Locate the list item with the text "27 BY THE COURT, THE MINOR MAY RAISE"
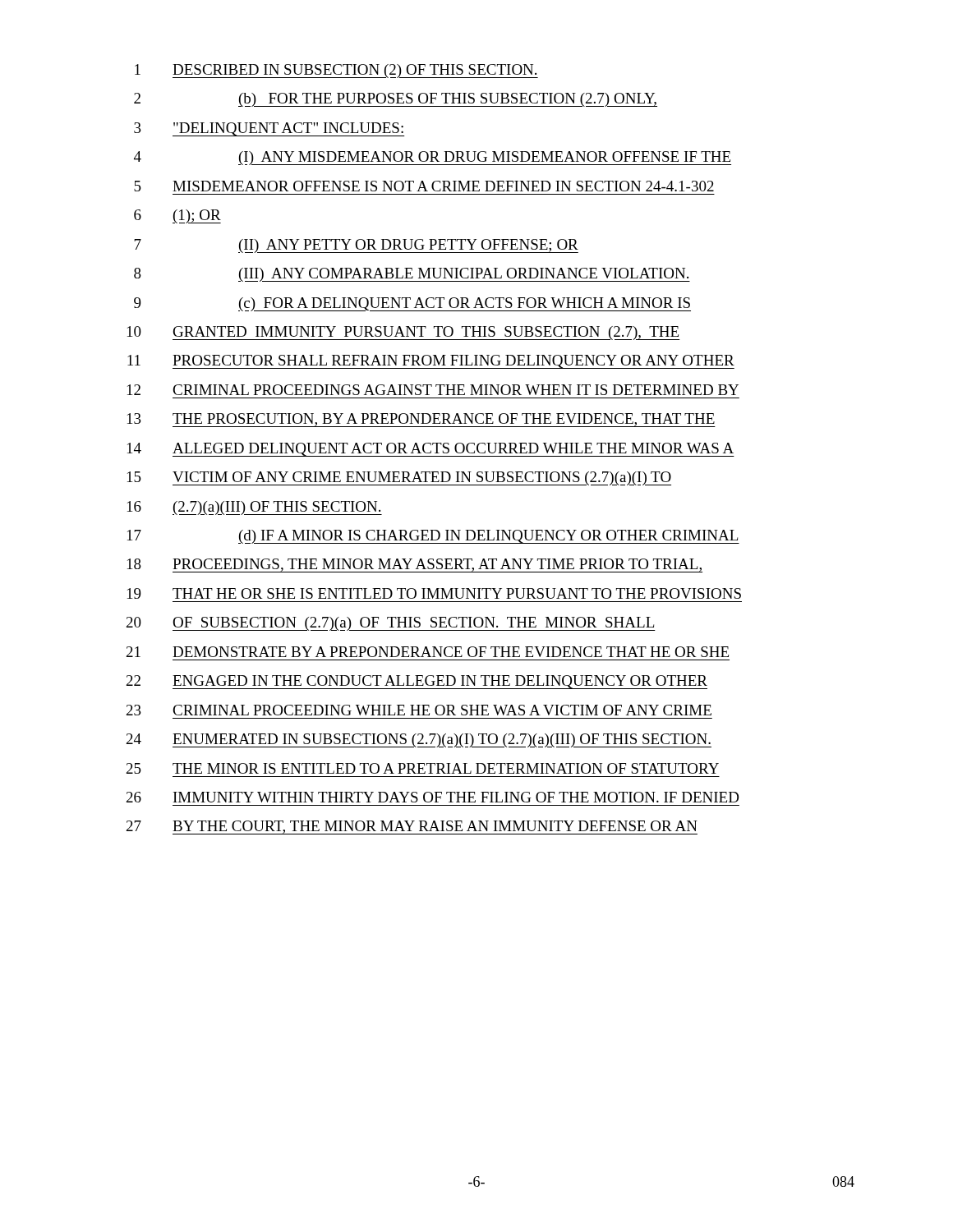 click(x=476, y=826)
